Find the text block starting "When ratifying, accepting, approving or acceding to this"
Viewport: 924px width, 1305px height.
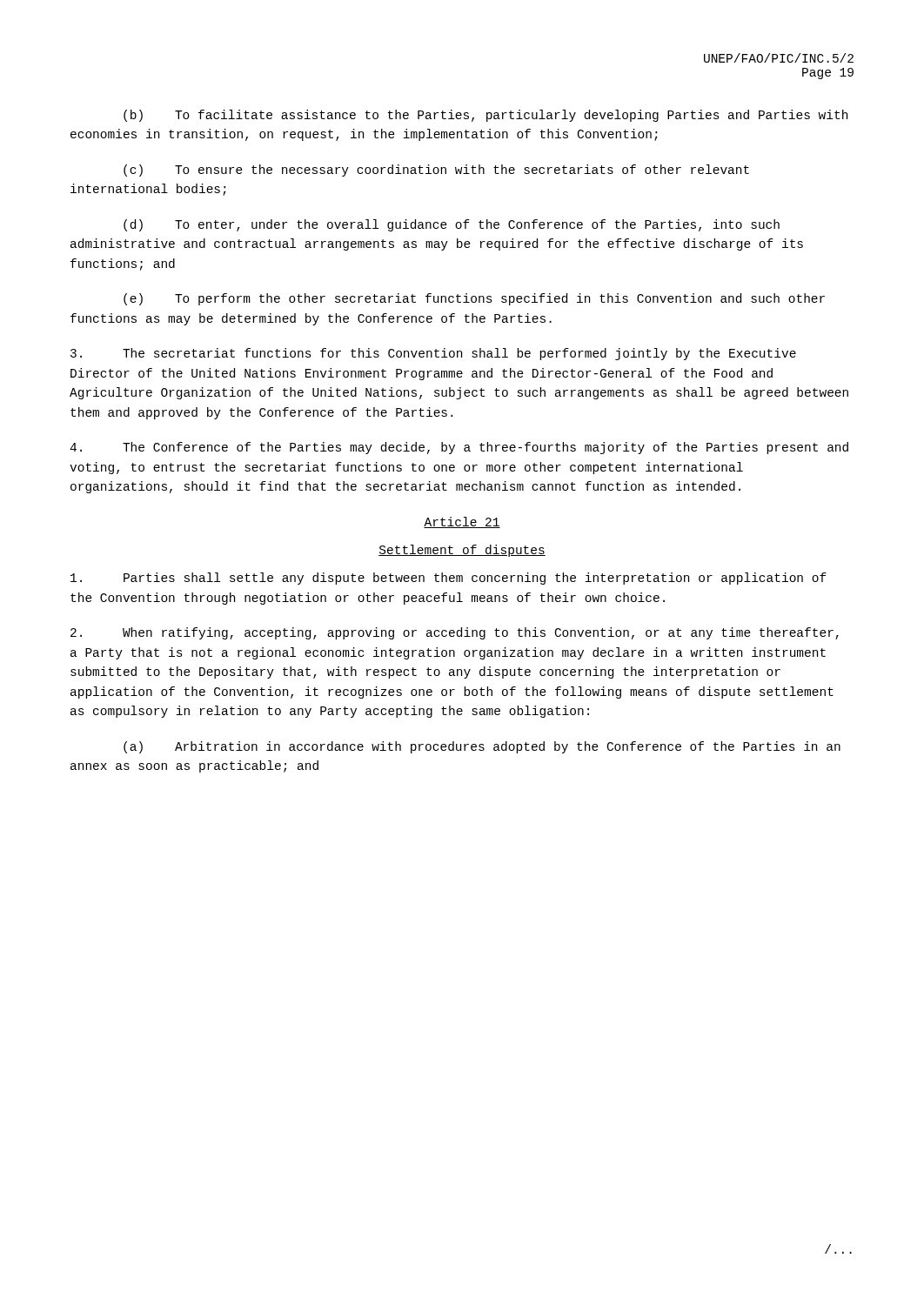[x=456, y=673]
